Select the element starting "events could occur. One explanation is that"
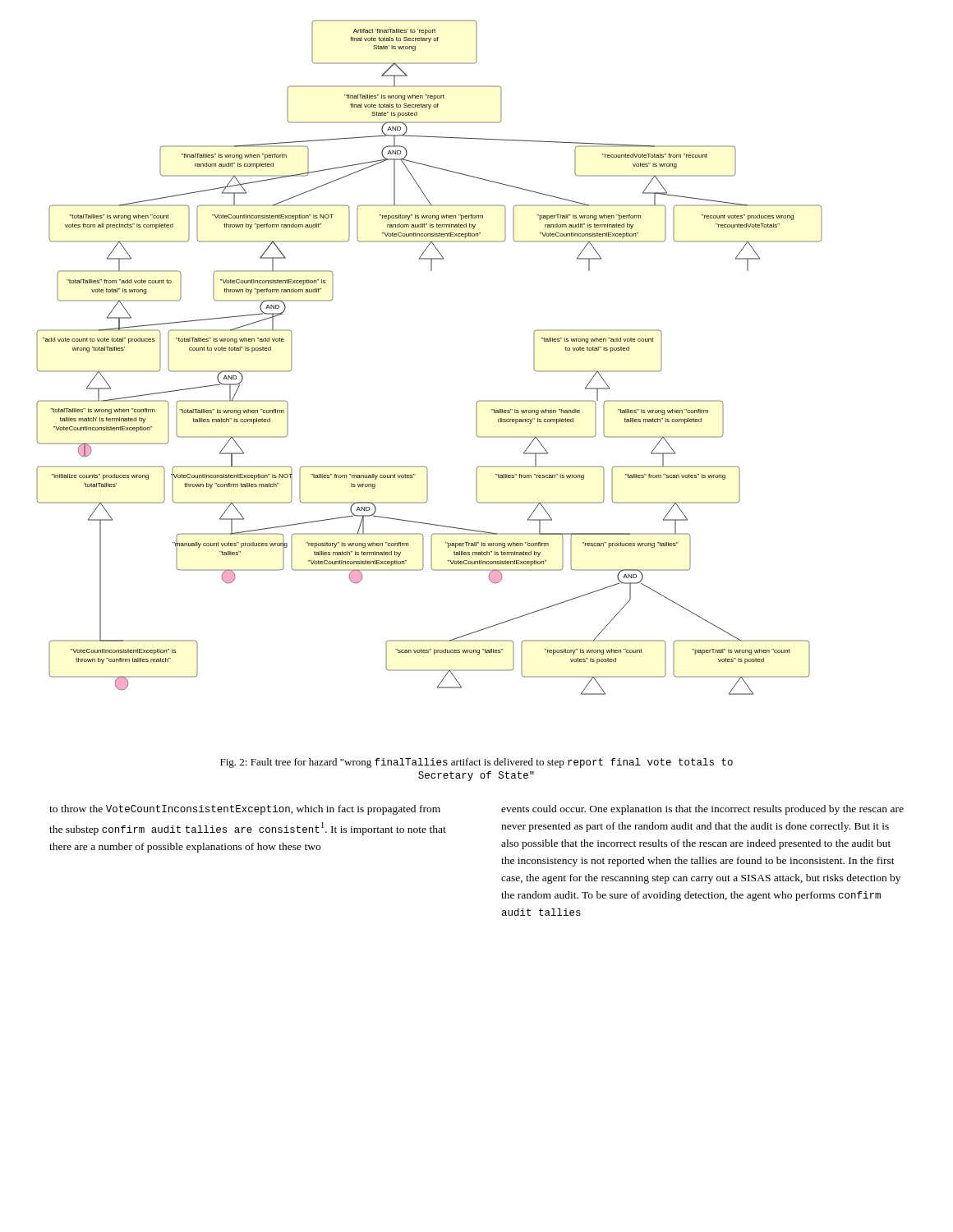The width and height of the screenshot is (953, 1232). click(x=702, y=861)
